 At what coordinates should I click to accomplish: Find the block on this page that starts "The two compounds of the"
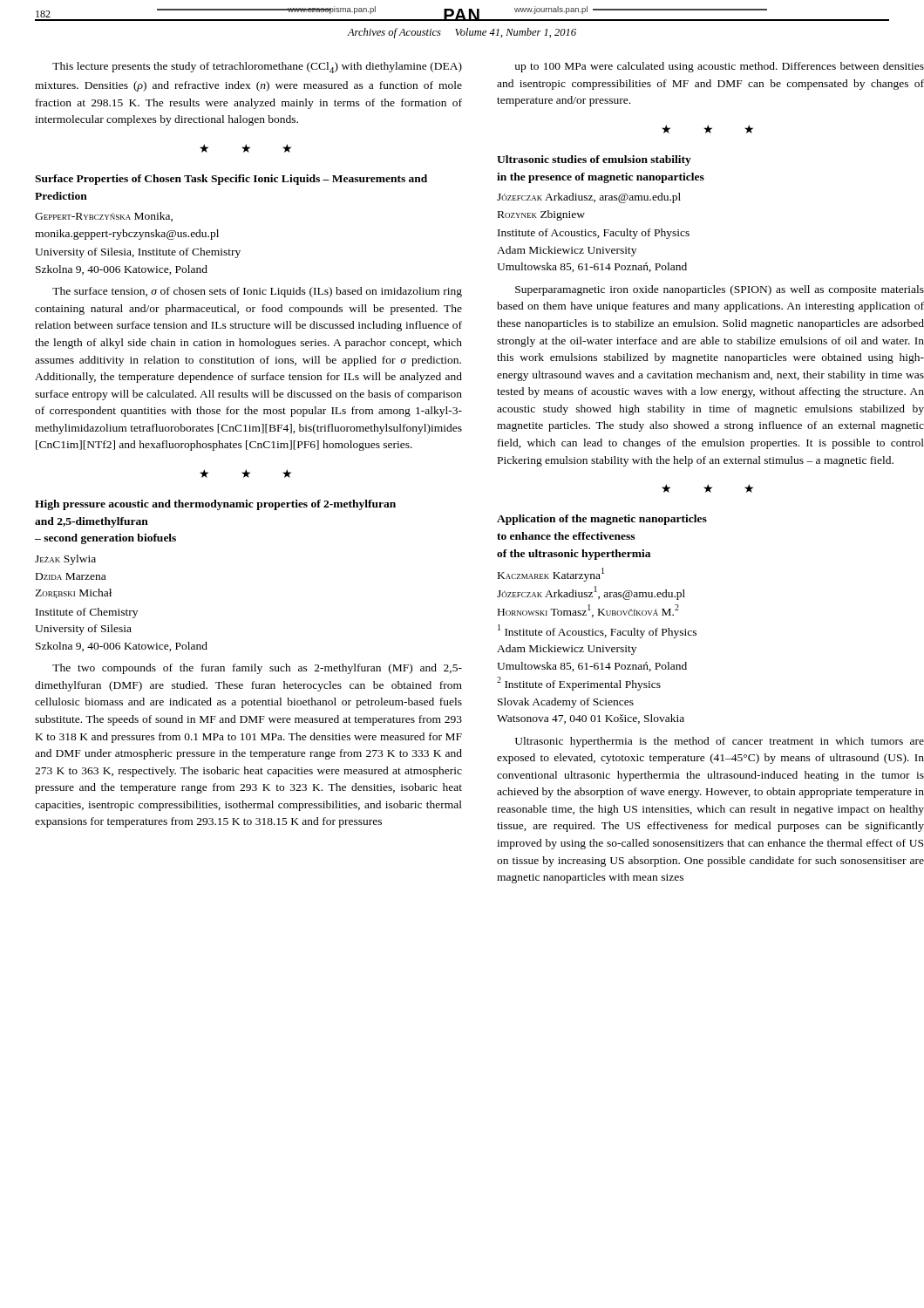point(248,745)
